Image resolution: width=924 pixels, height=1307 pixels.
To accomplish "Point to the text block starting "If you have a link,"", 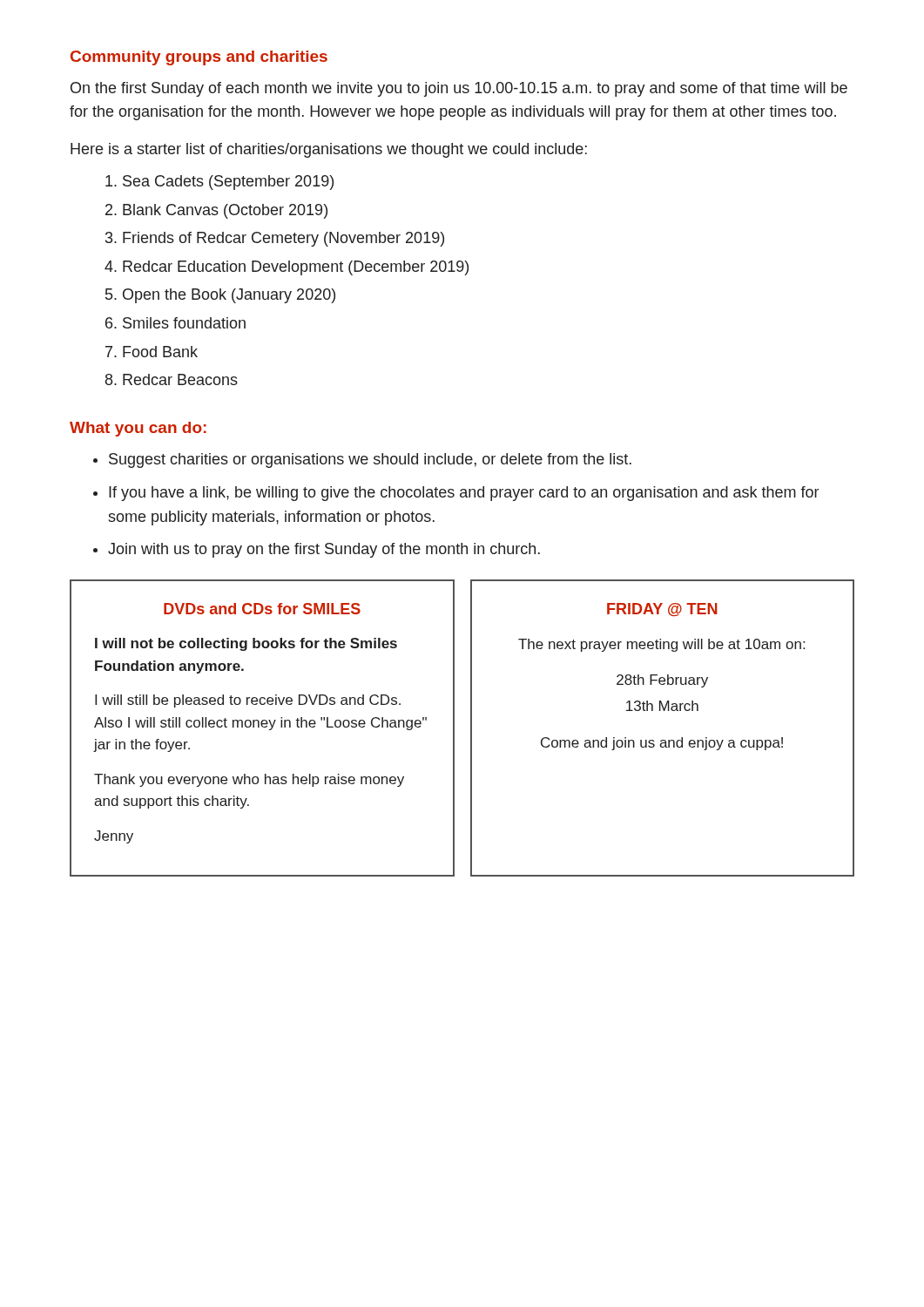I will point(464,504).
